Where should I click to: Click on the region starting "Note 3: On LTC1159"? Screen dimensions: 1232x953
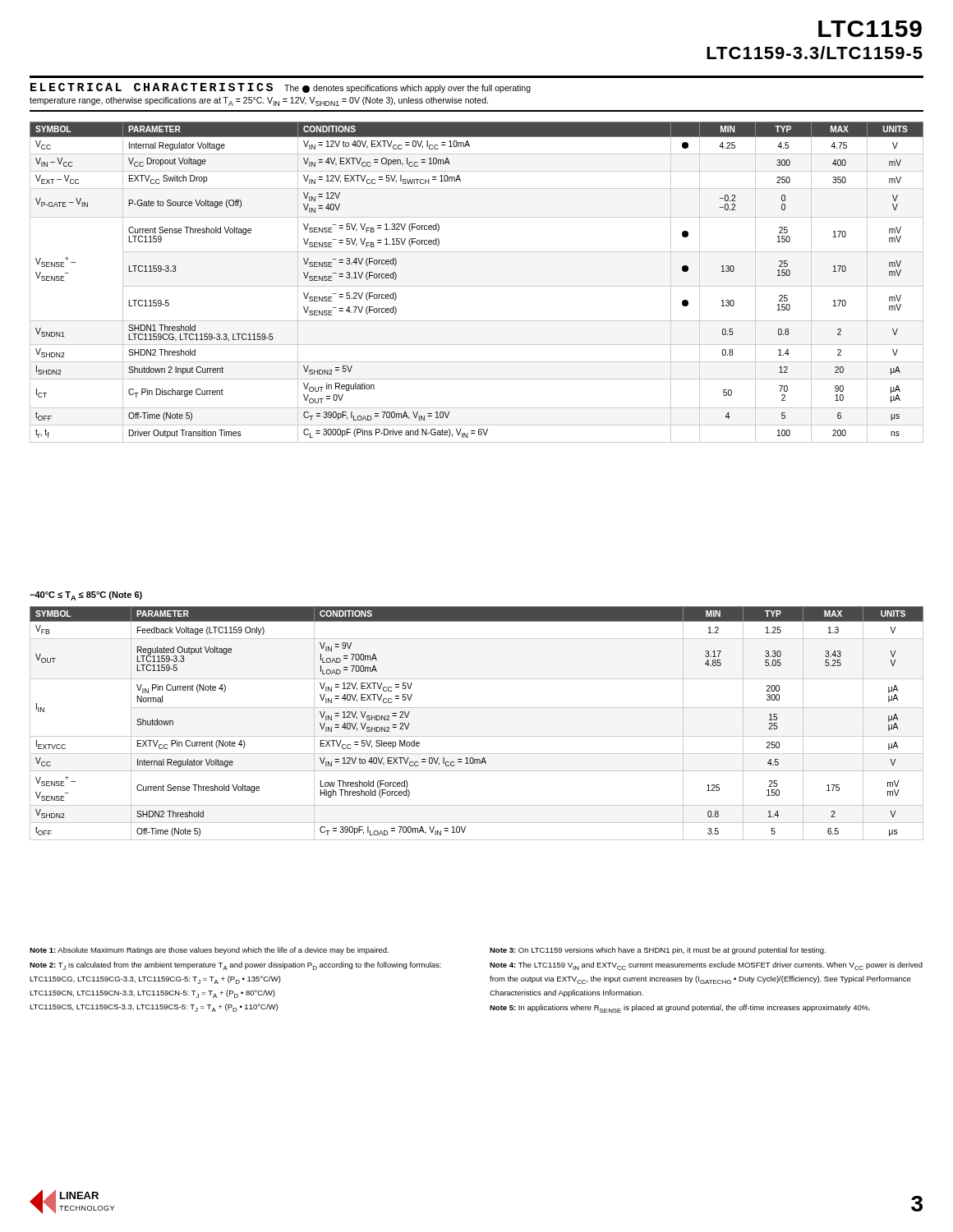coord(707,980)
